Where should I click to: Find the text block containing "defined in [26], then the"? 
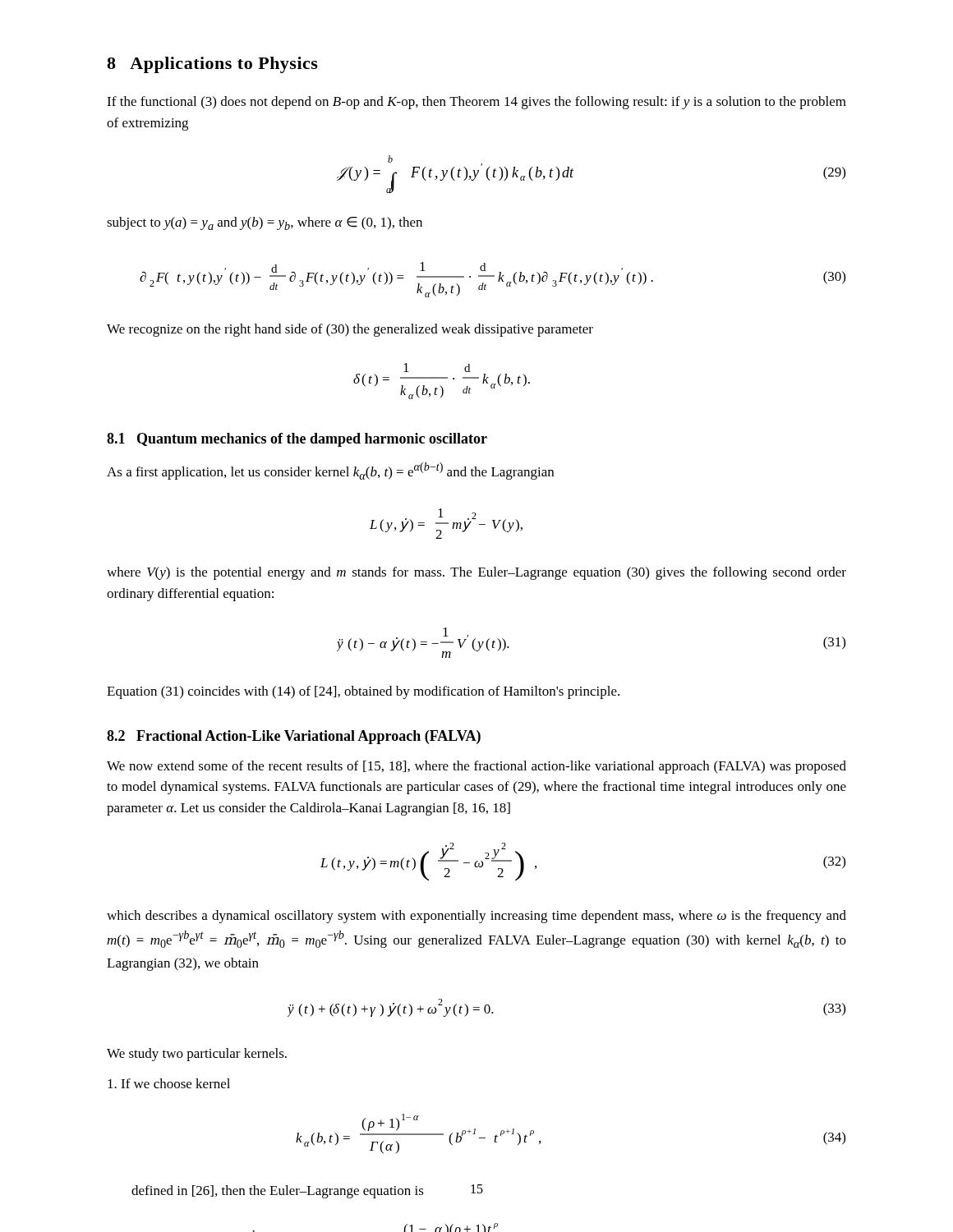[x=489, y=1190]
